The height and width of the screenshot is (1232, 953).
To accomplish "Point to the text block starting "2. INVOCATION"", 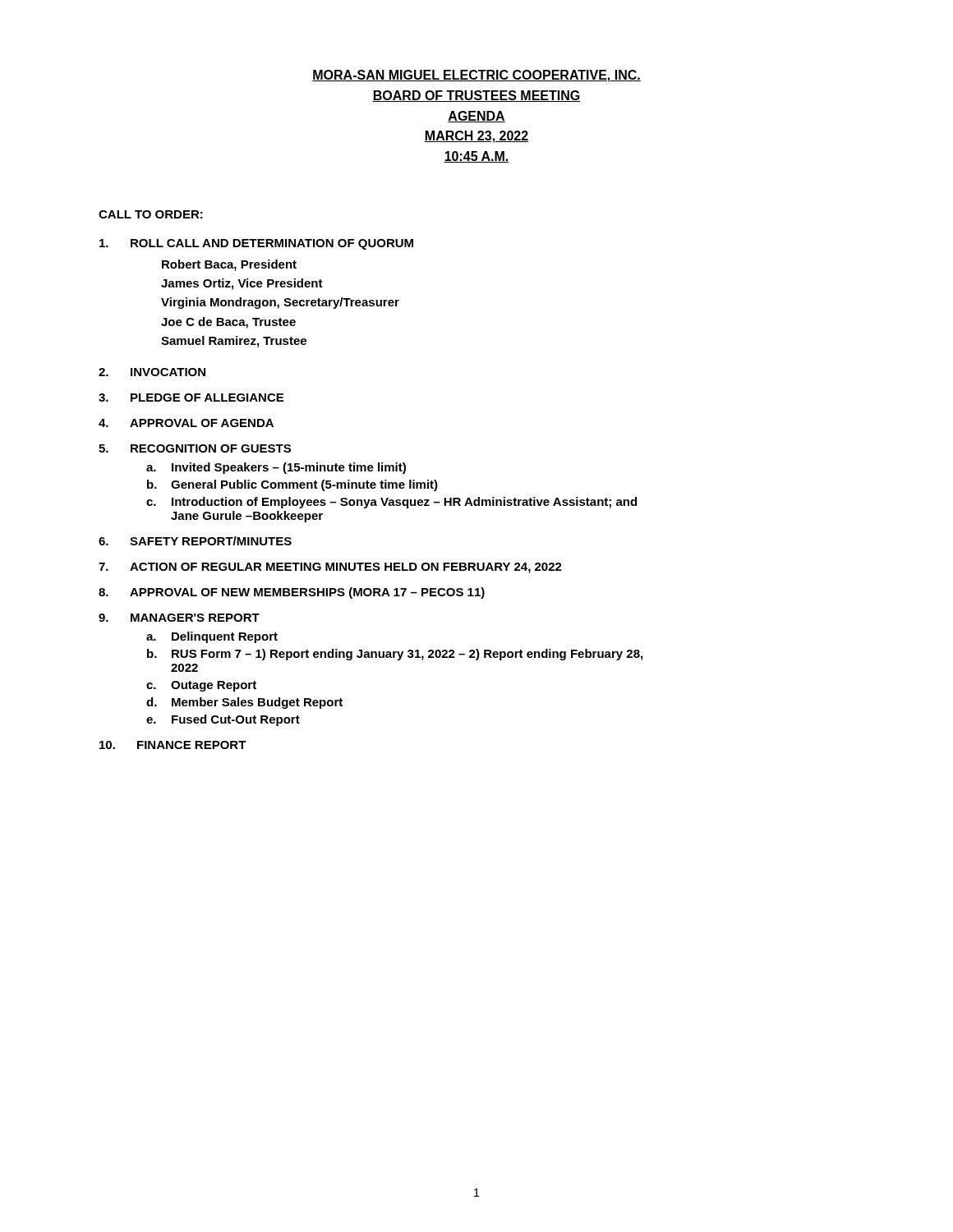I will point(152,372).
